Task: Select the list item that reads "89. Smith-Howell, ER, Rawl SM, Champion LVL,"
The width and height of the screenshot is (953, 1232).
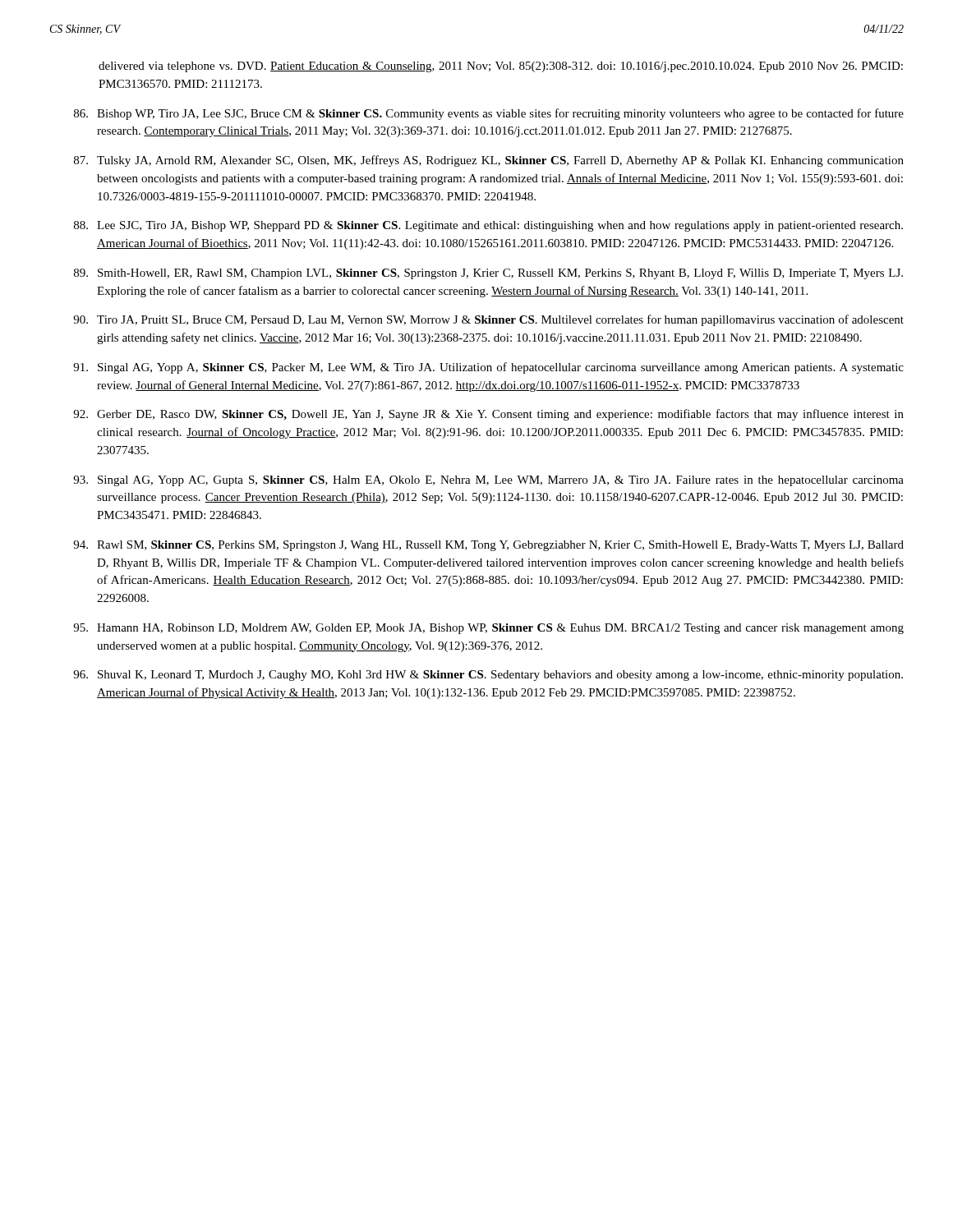Action: 476,282
